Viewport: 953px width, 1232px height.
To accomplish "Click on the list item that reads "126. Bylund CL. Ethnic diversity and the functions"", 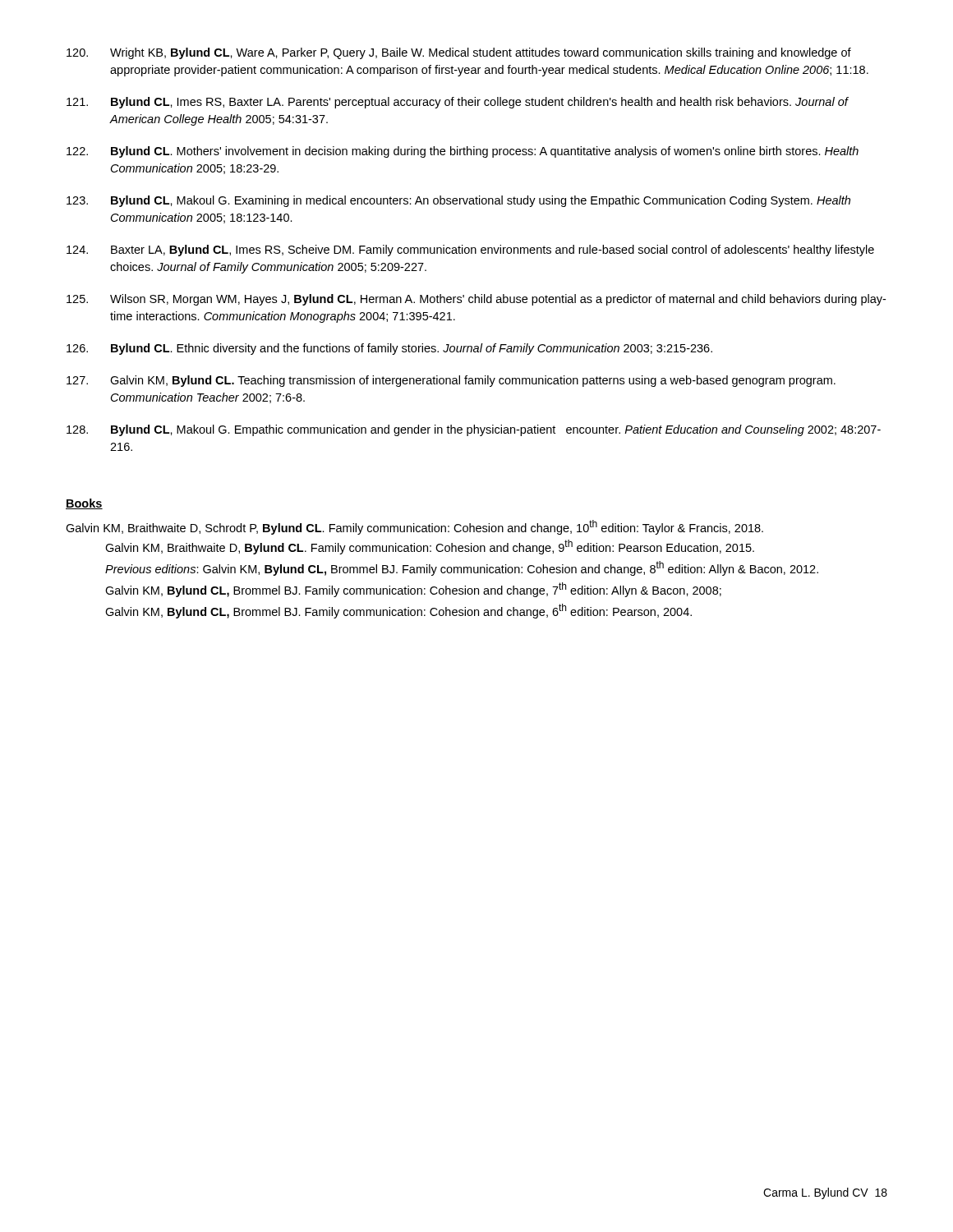I will coord(476,349).
